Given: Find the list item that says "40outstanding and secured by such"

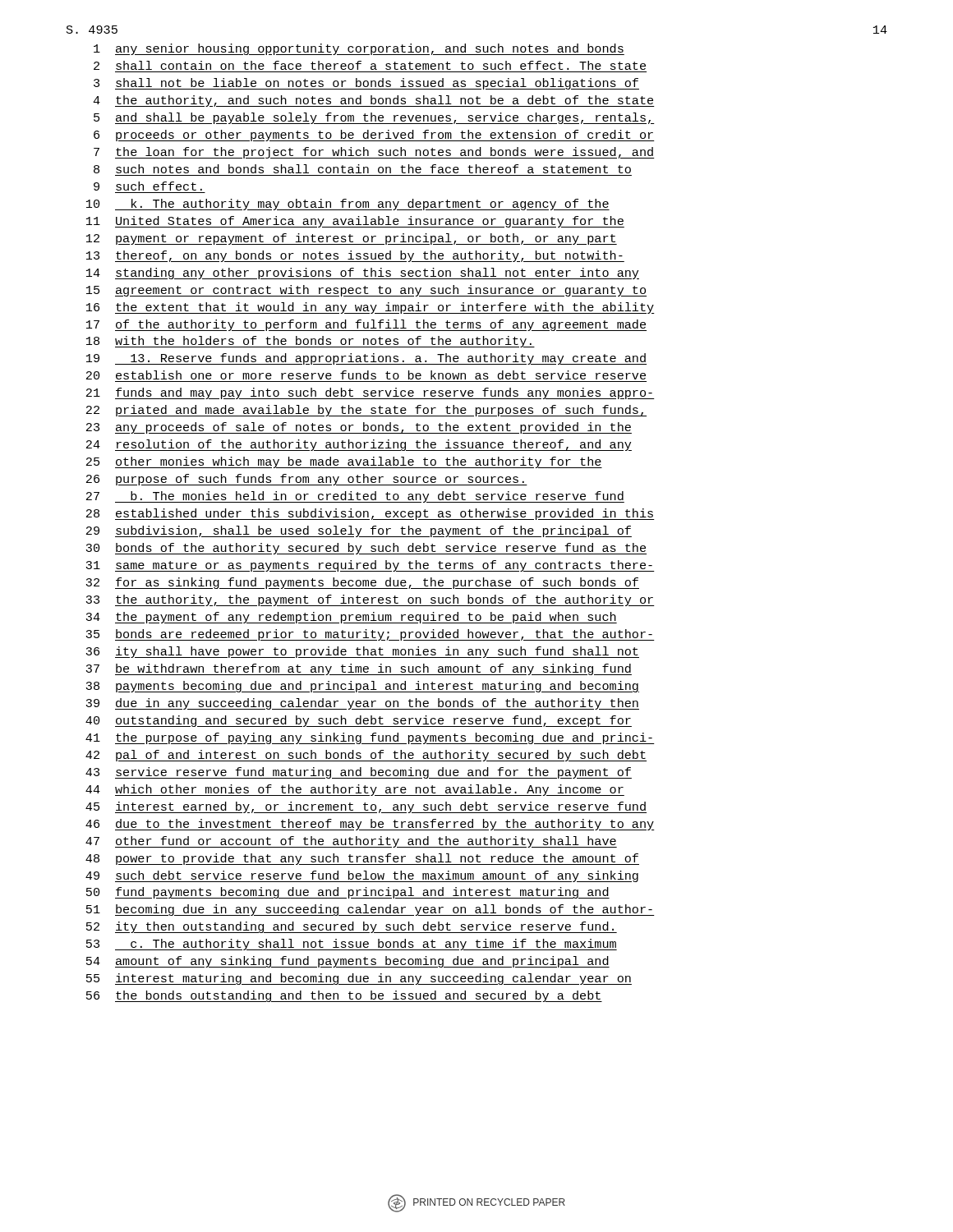Looking at the screenshot, I should pos(476,721).
